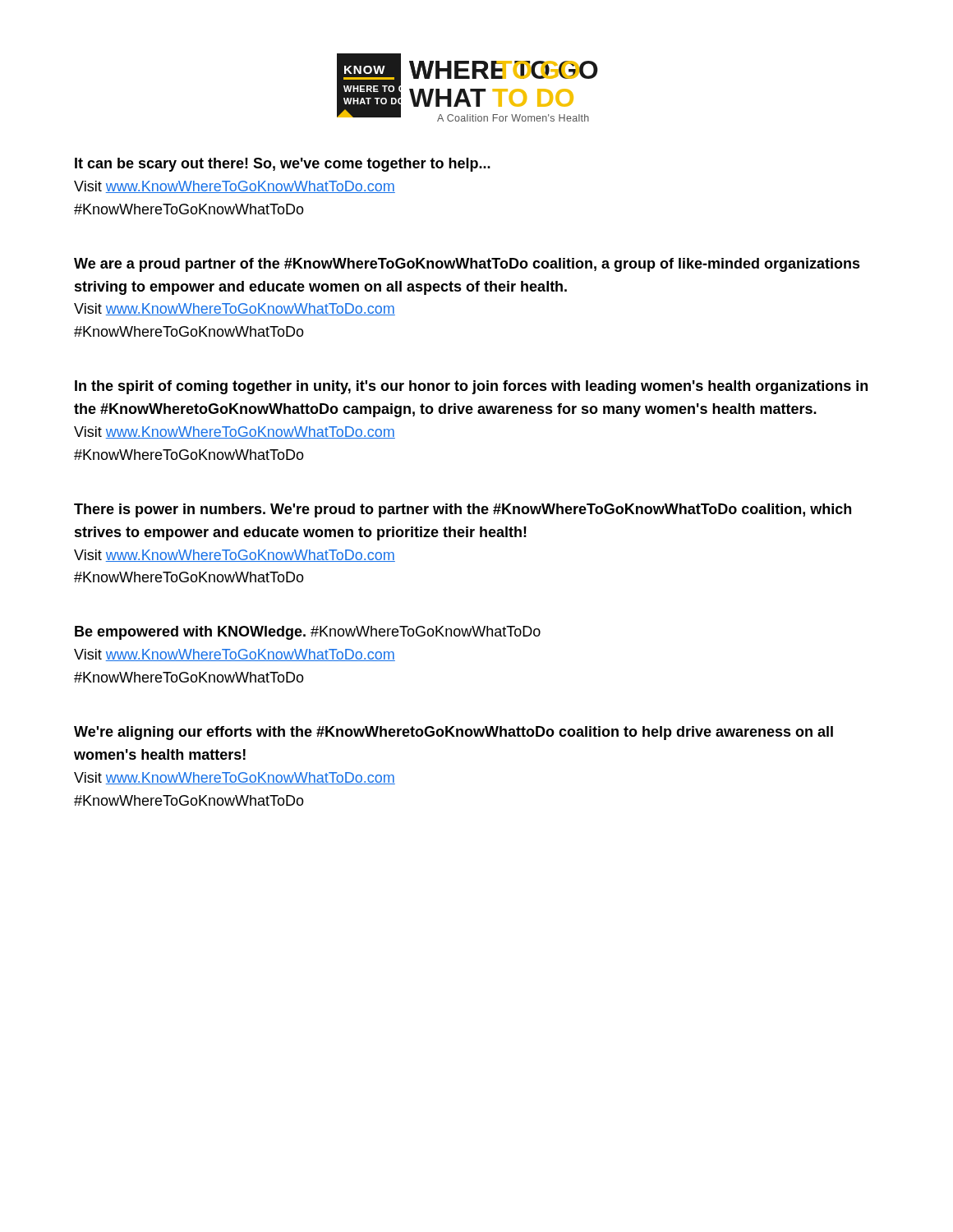The image size is (953, 1232).
Task: Locate the region starting "There is power in numbers."
Action: (476, 544)
